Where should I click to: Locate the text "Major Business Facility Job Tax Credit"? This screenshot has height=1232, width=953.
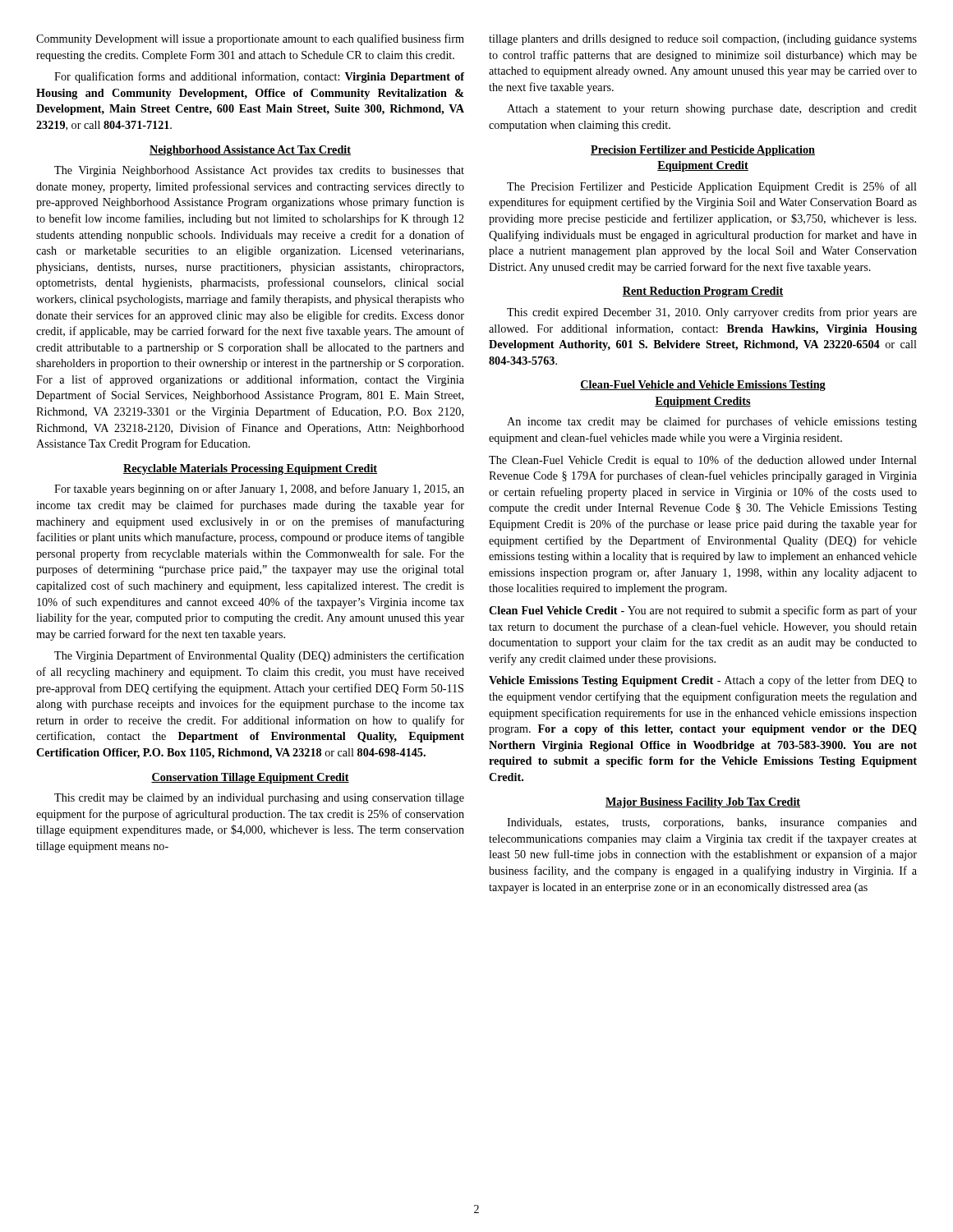pos(703,801)
